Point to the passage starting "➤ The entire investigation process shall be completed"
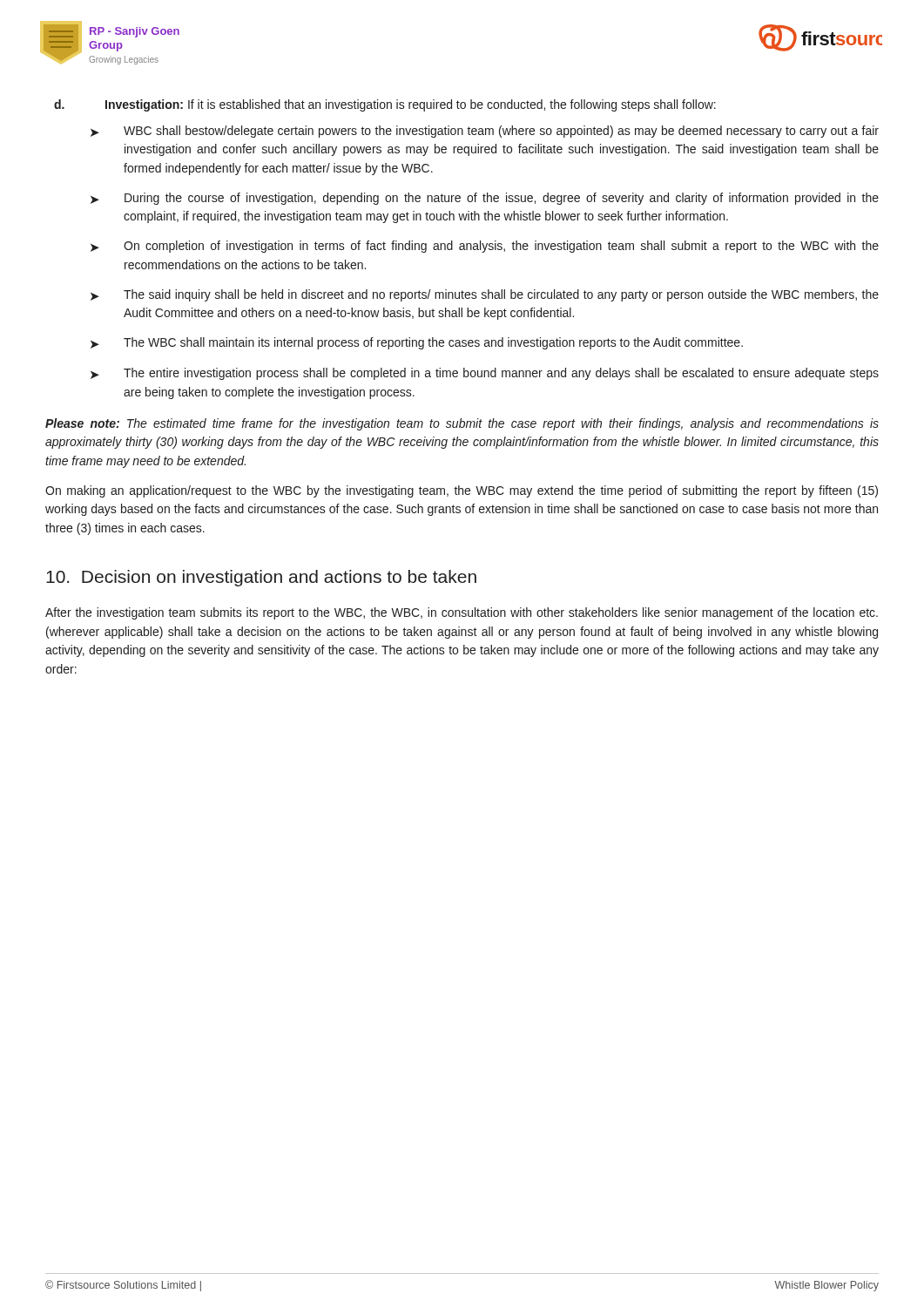This screenshot has width=924, height=1307. coord(466,383)
